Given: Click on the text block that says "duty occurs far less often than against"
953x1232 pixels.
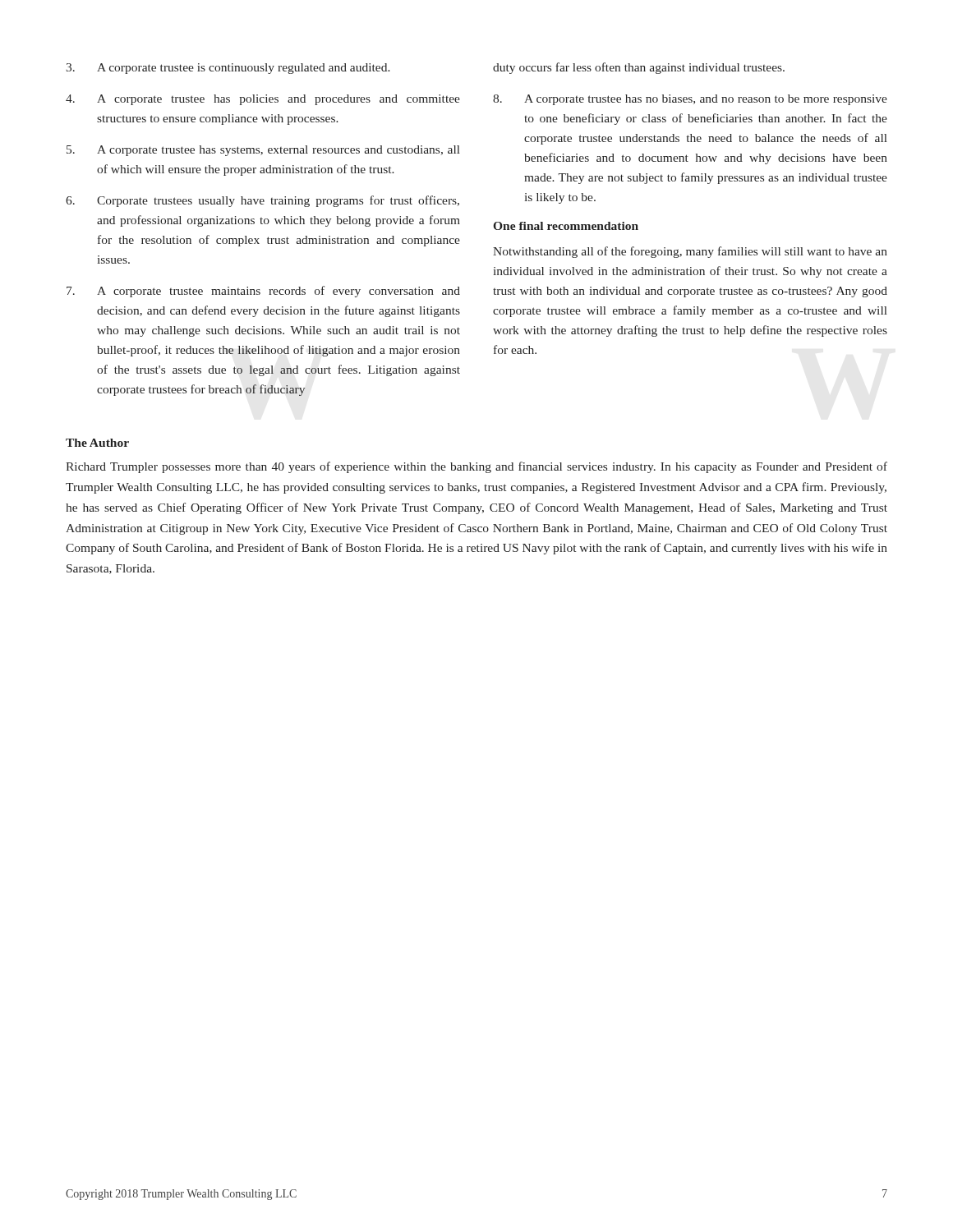Looking at the screenshot, I should tap(639, 67).
